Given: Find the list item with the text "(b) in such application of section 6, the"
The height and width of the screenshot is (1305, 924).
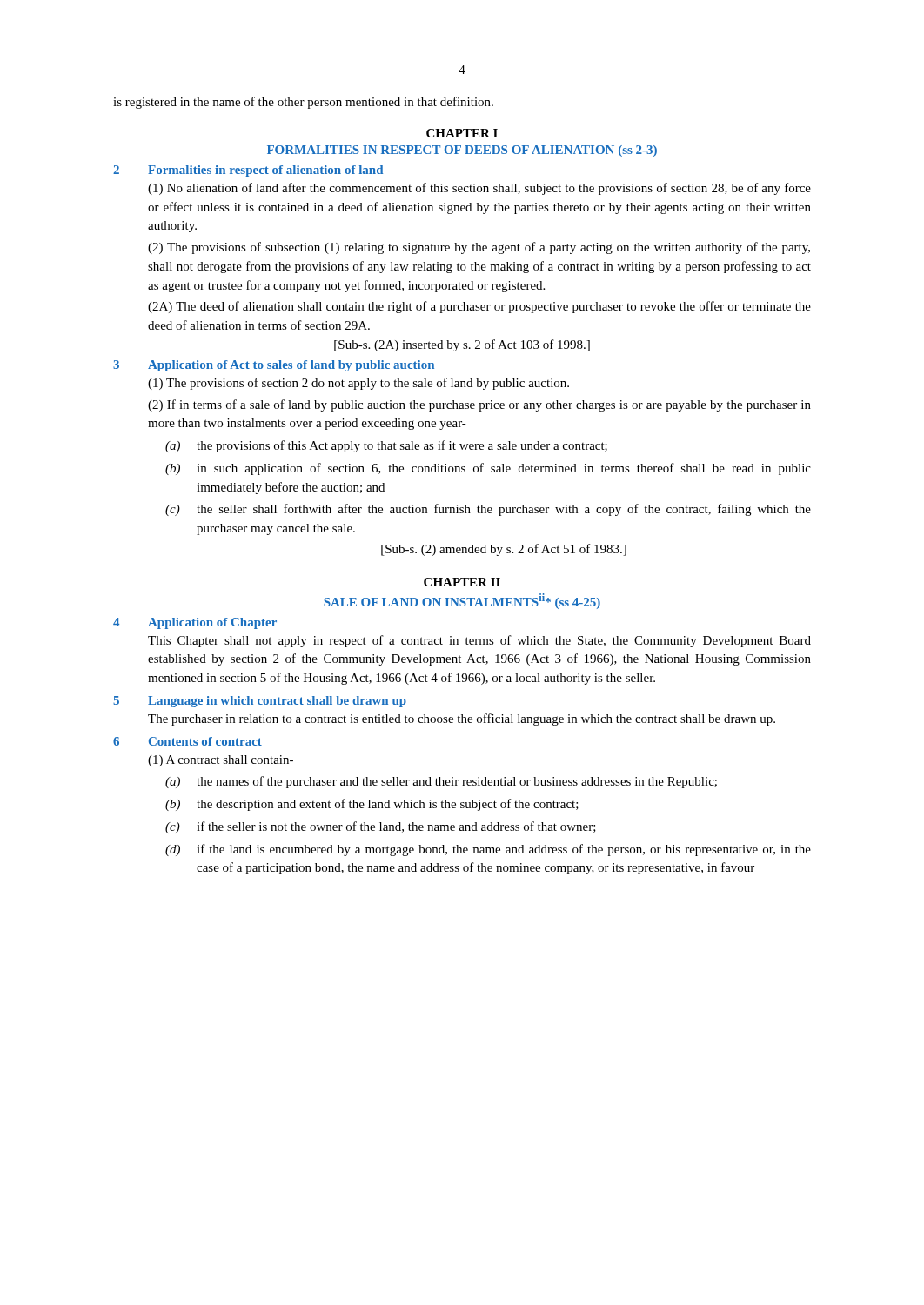Looking at the screenshot, I should tap(488, 478).
